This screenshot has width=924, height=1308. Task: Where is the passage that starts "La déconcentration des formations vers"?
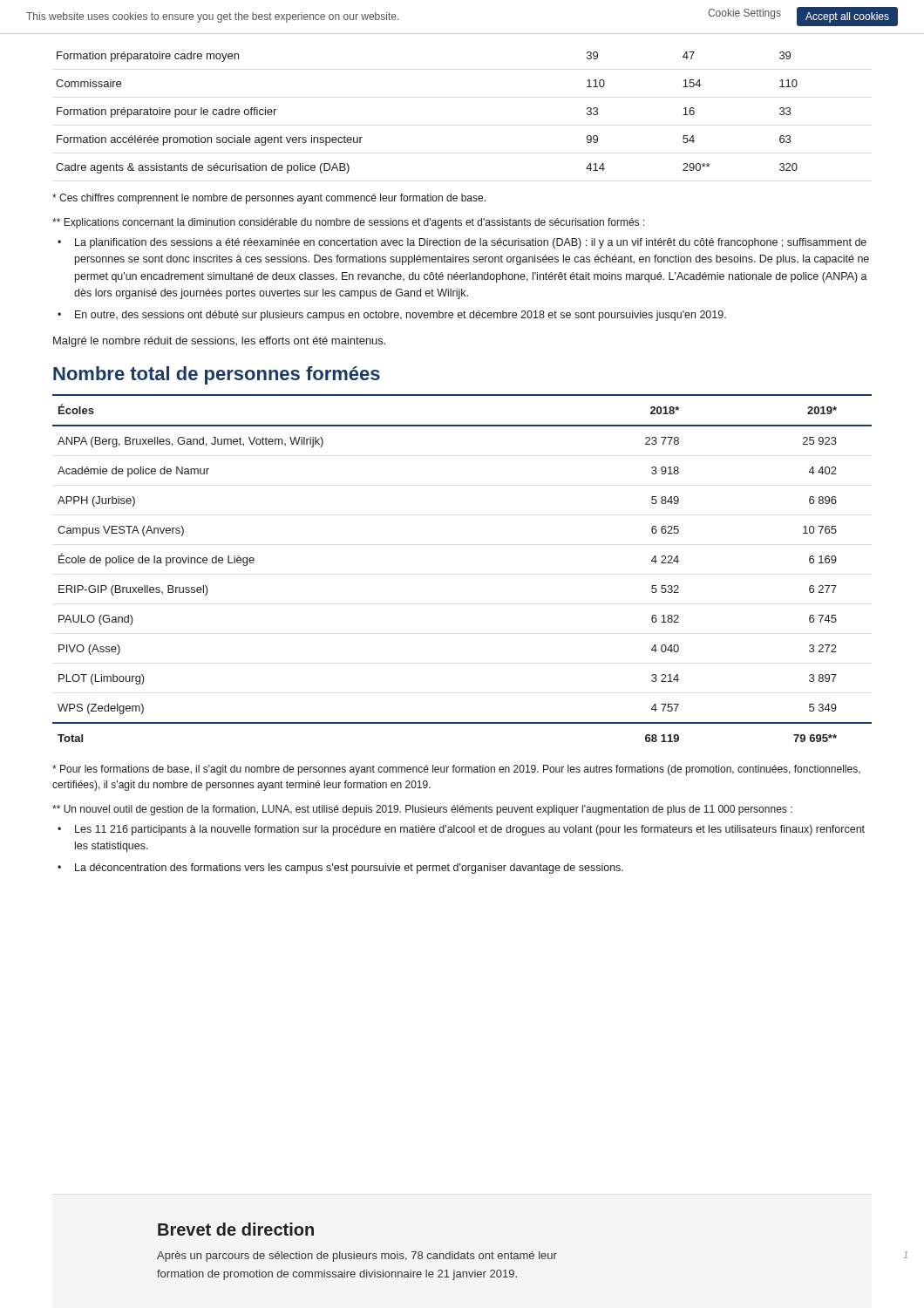tap(349, 867)
